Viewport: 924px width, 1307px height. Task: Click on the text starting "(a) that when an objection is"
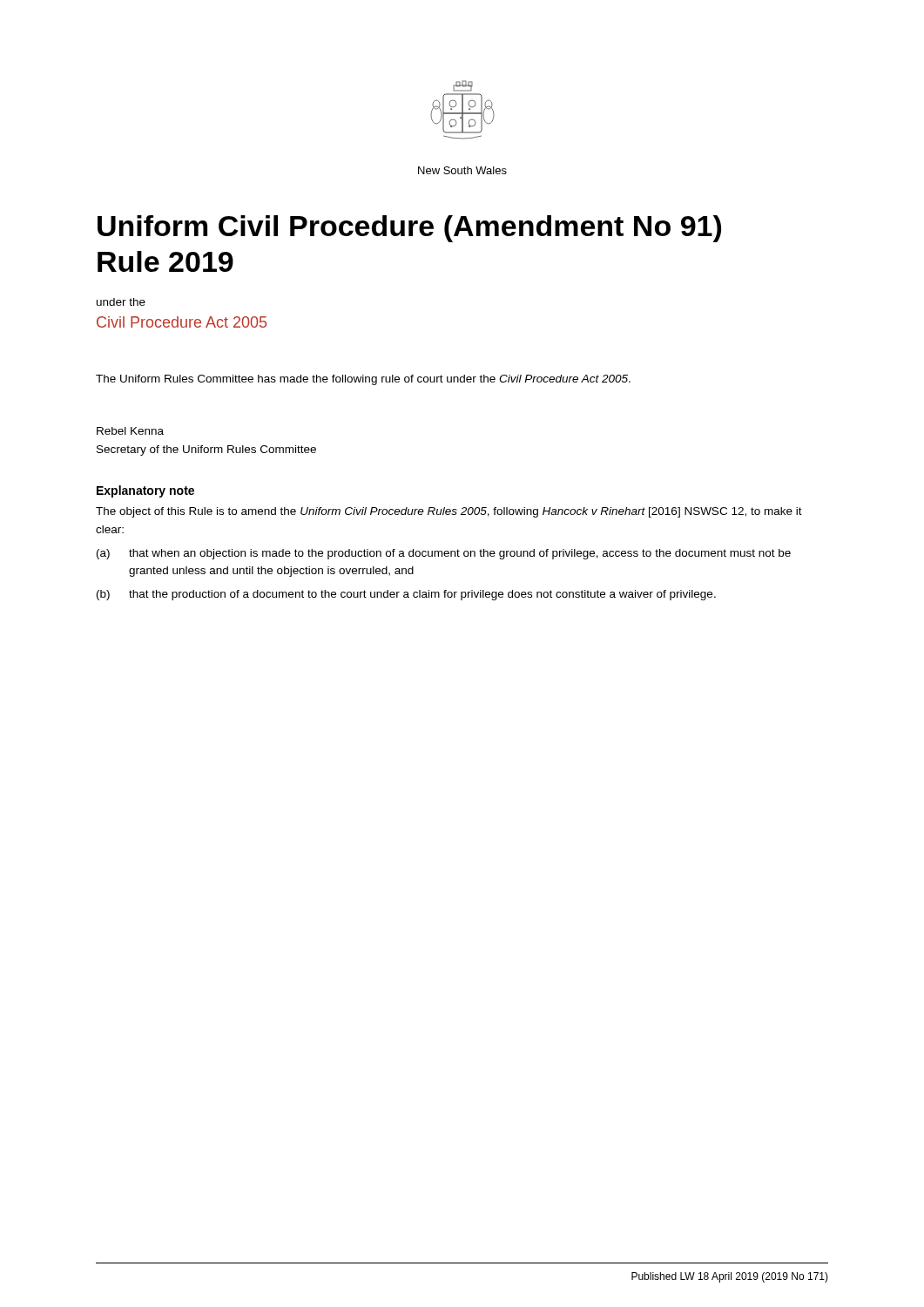(x=462, y=562)
